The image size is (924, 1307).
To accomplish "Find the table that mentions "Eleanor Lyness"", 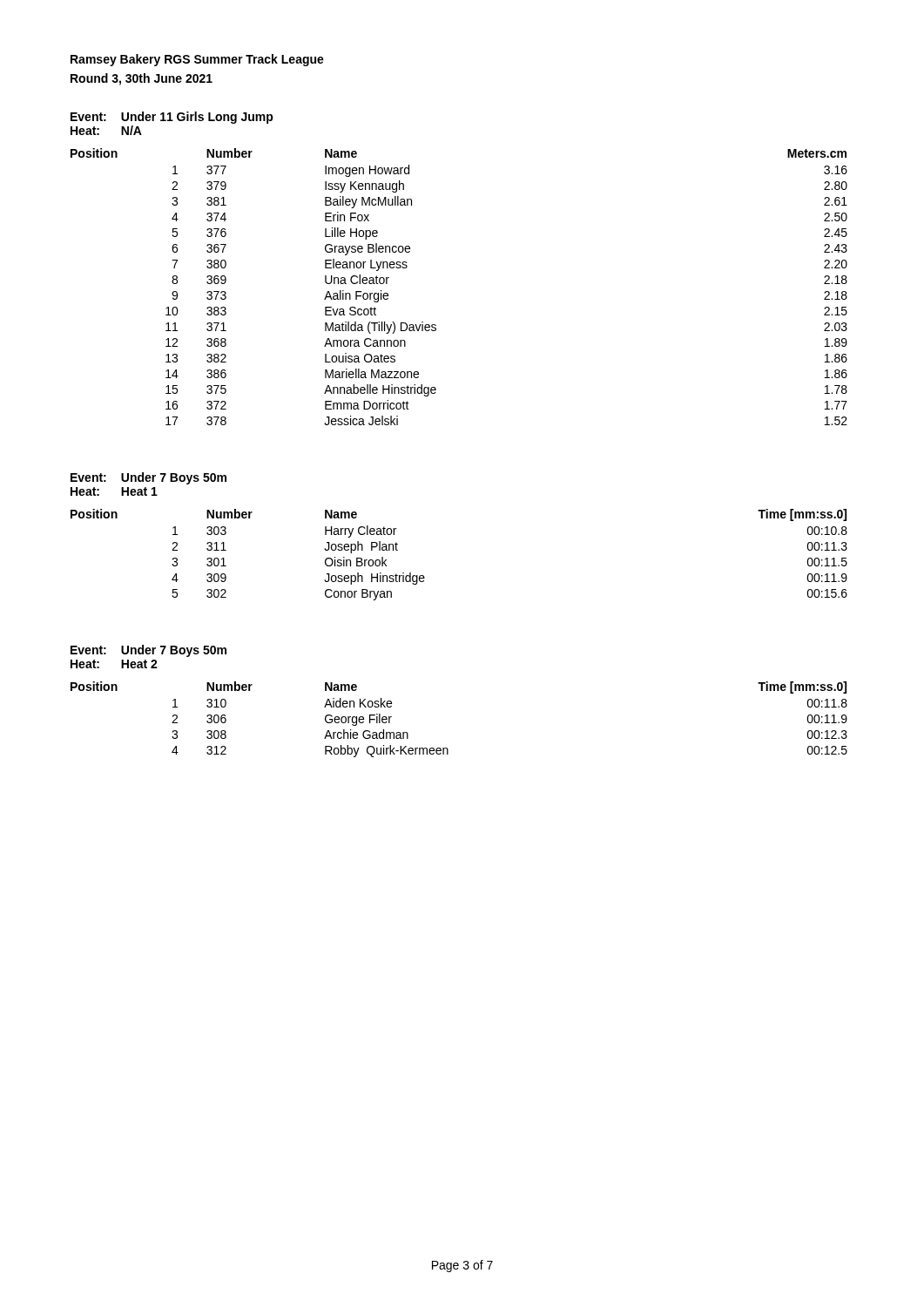I will coord(462,287).
